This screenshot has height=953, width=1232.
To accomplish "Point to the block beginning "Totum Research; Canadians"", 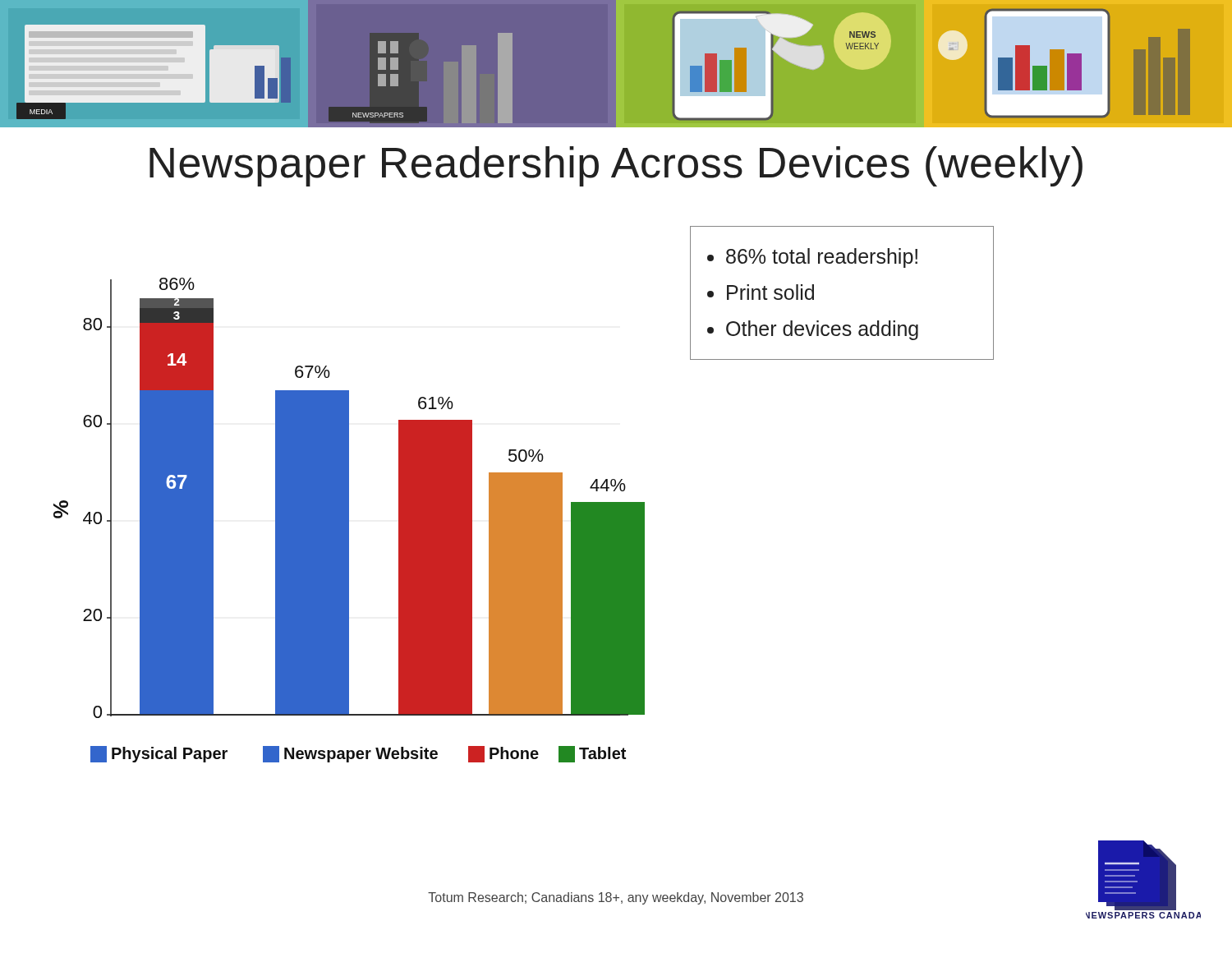I will (616, 898).
